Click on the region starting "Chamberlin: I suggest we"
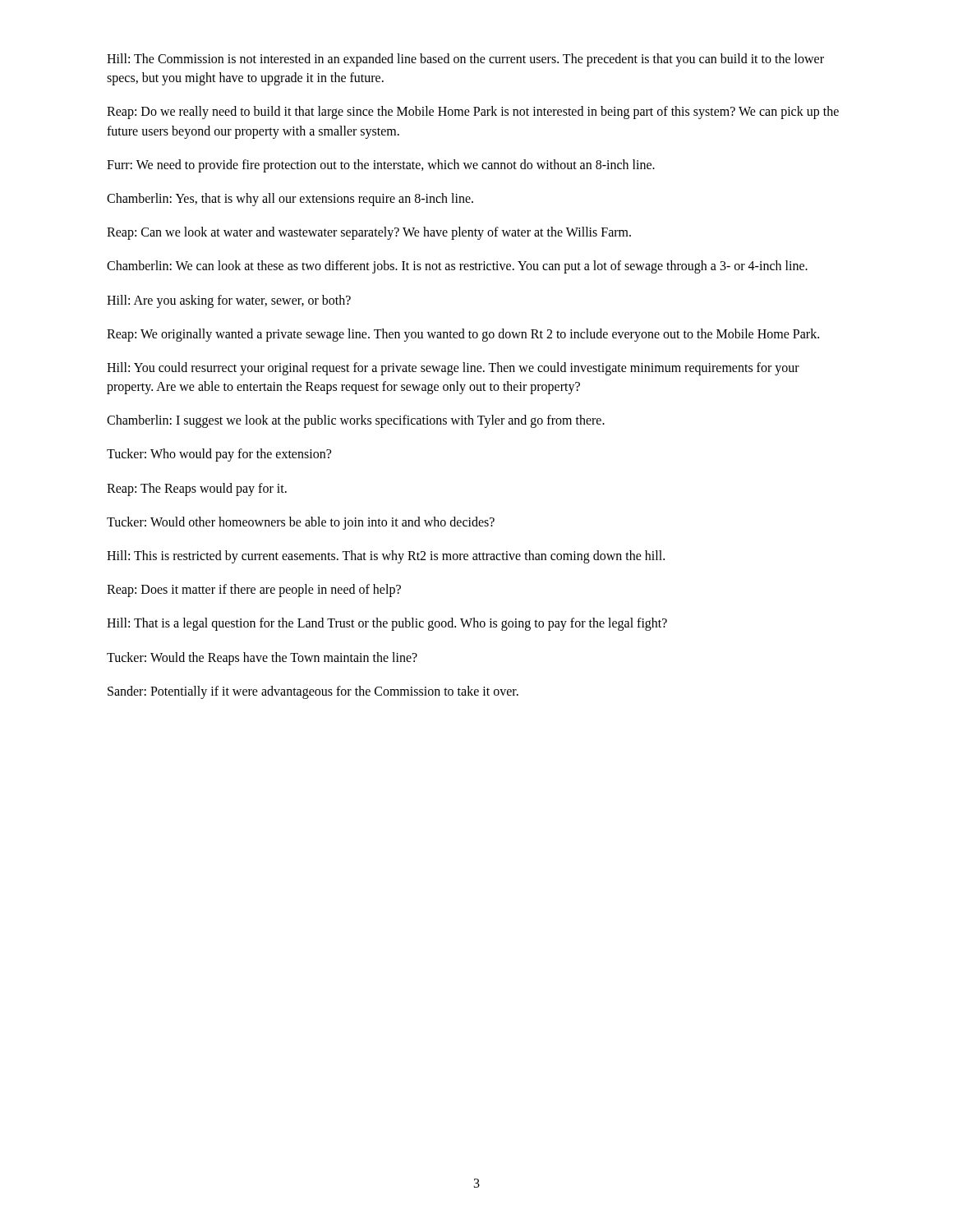Screen dimensions: 1232x953 click(x=356, y=420)
